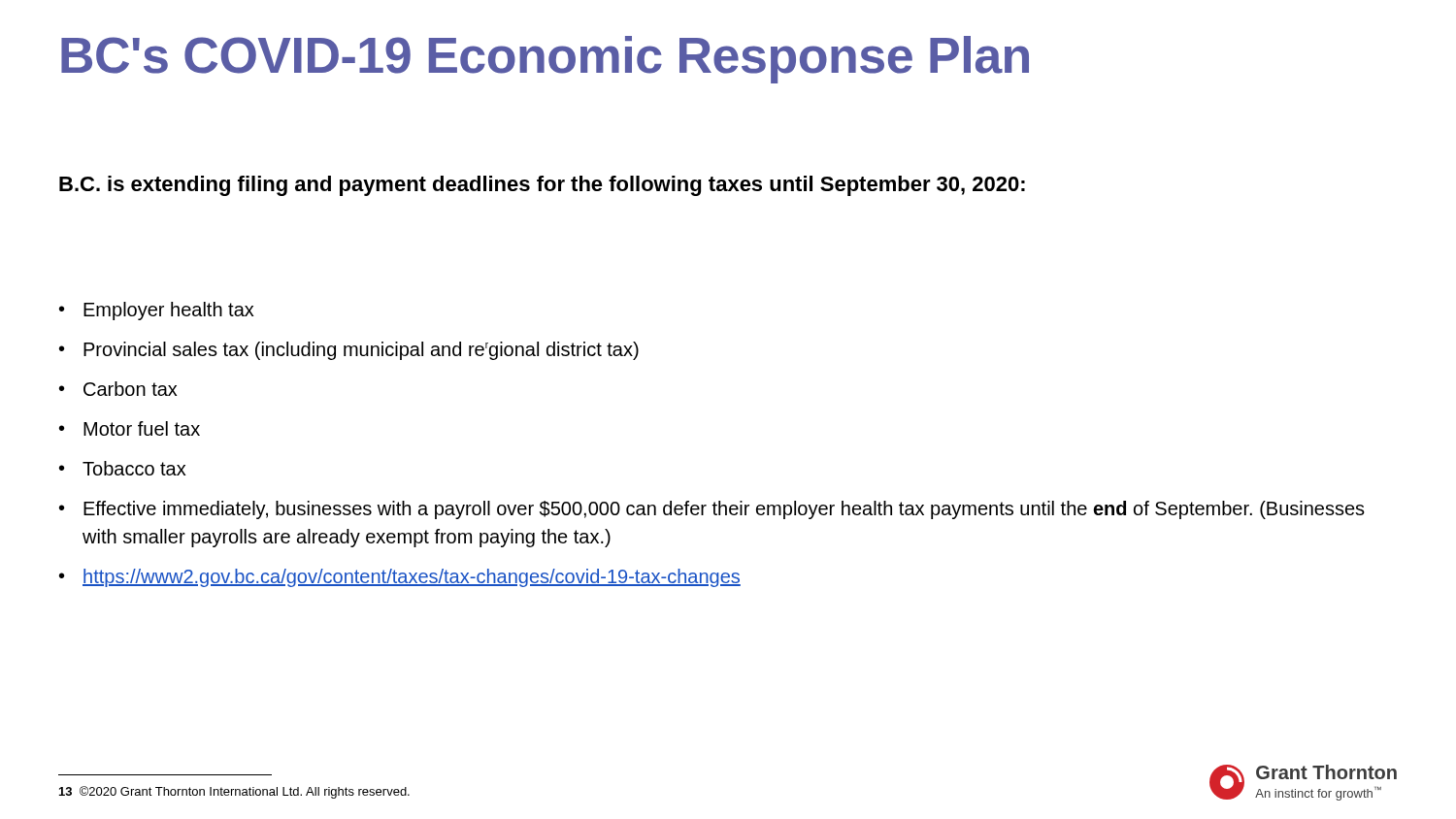This screenshot has height=819, width=1456.
Task: Click where it says "• Carbon tax"
Action: [118, 390]
